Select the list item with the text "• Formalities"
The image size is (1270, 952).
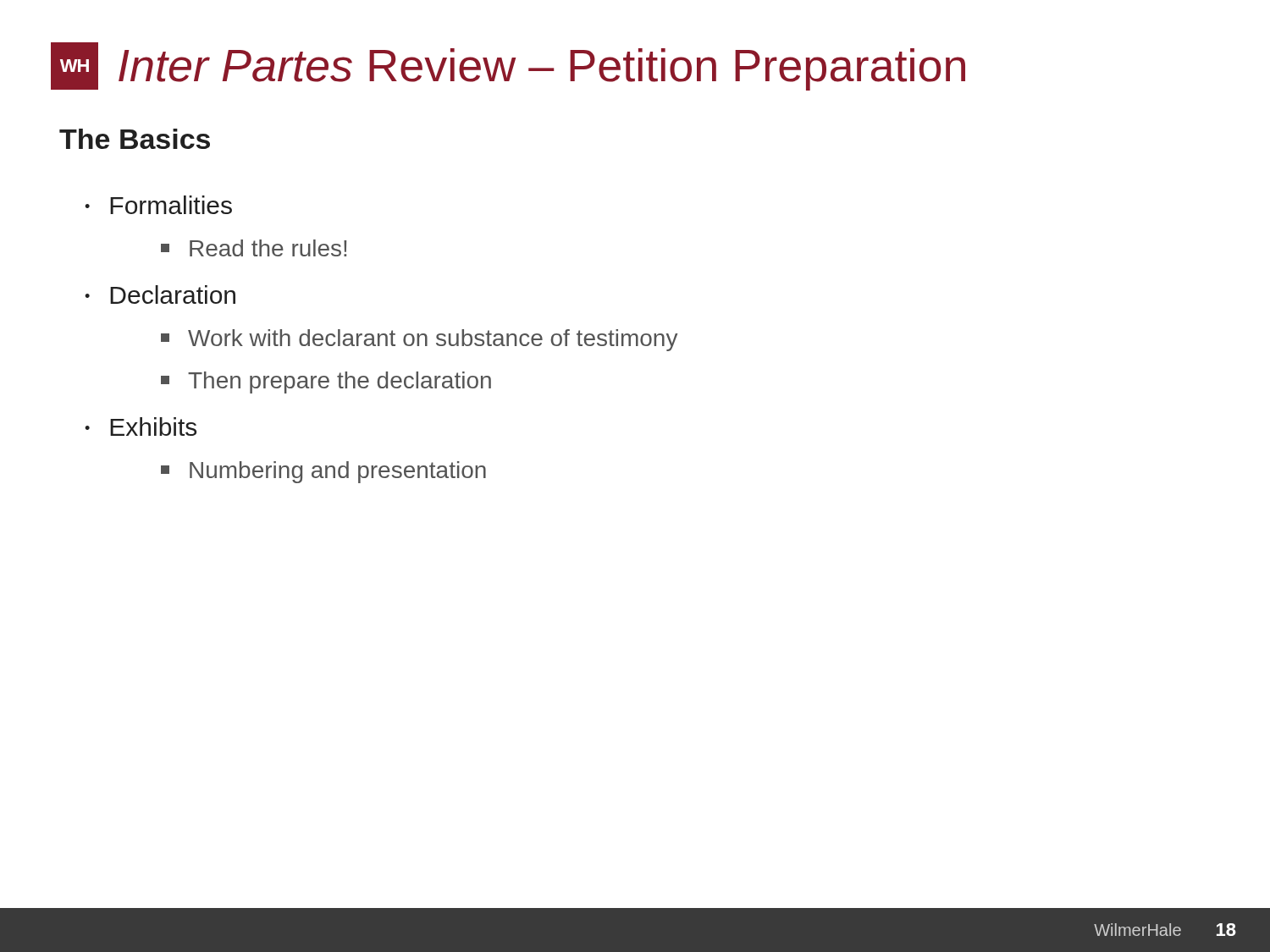click(159, 206)
